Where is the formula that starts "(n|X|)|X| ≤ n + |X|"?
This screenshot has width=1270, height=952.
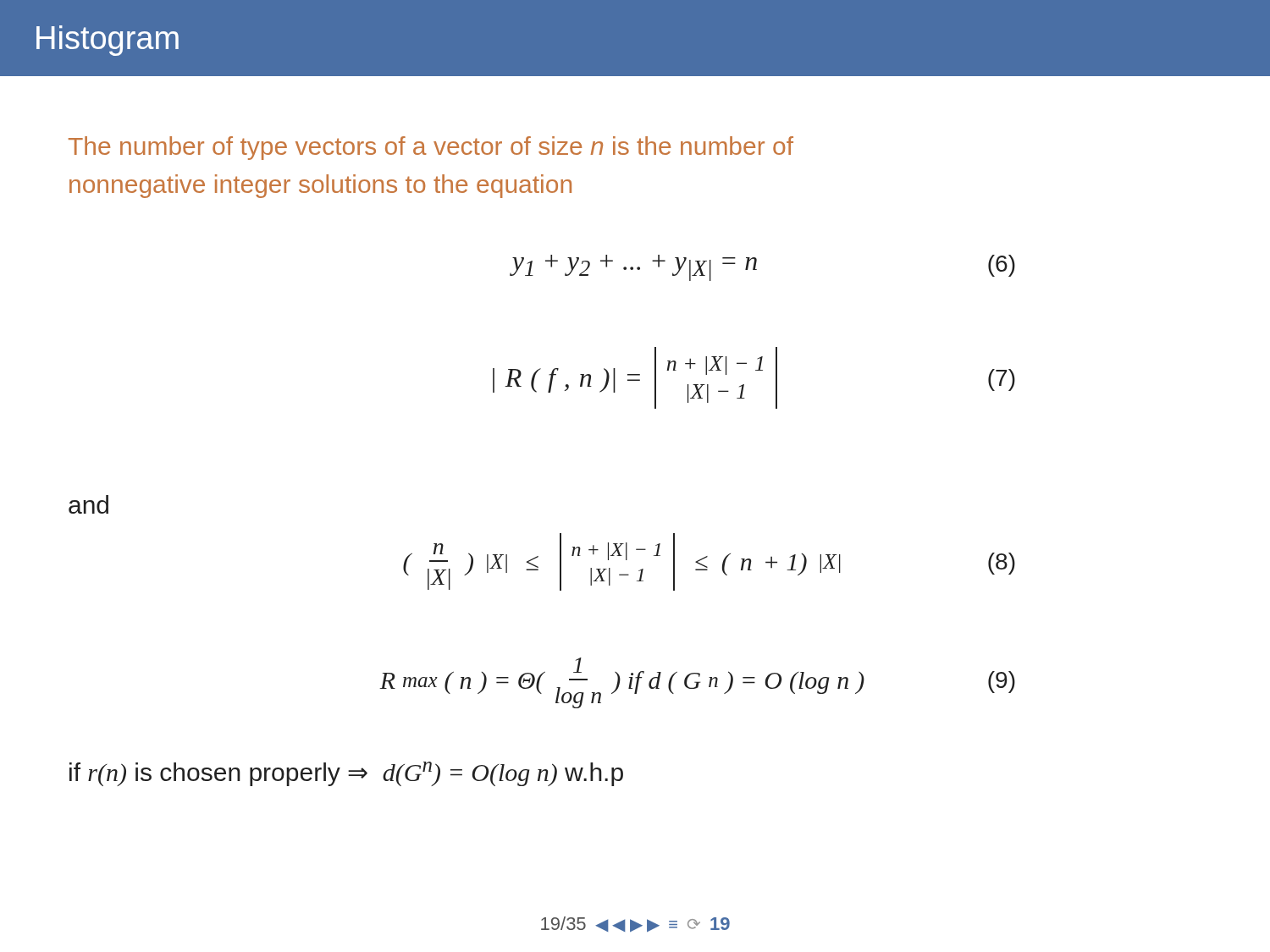point(635,562)
